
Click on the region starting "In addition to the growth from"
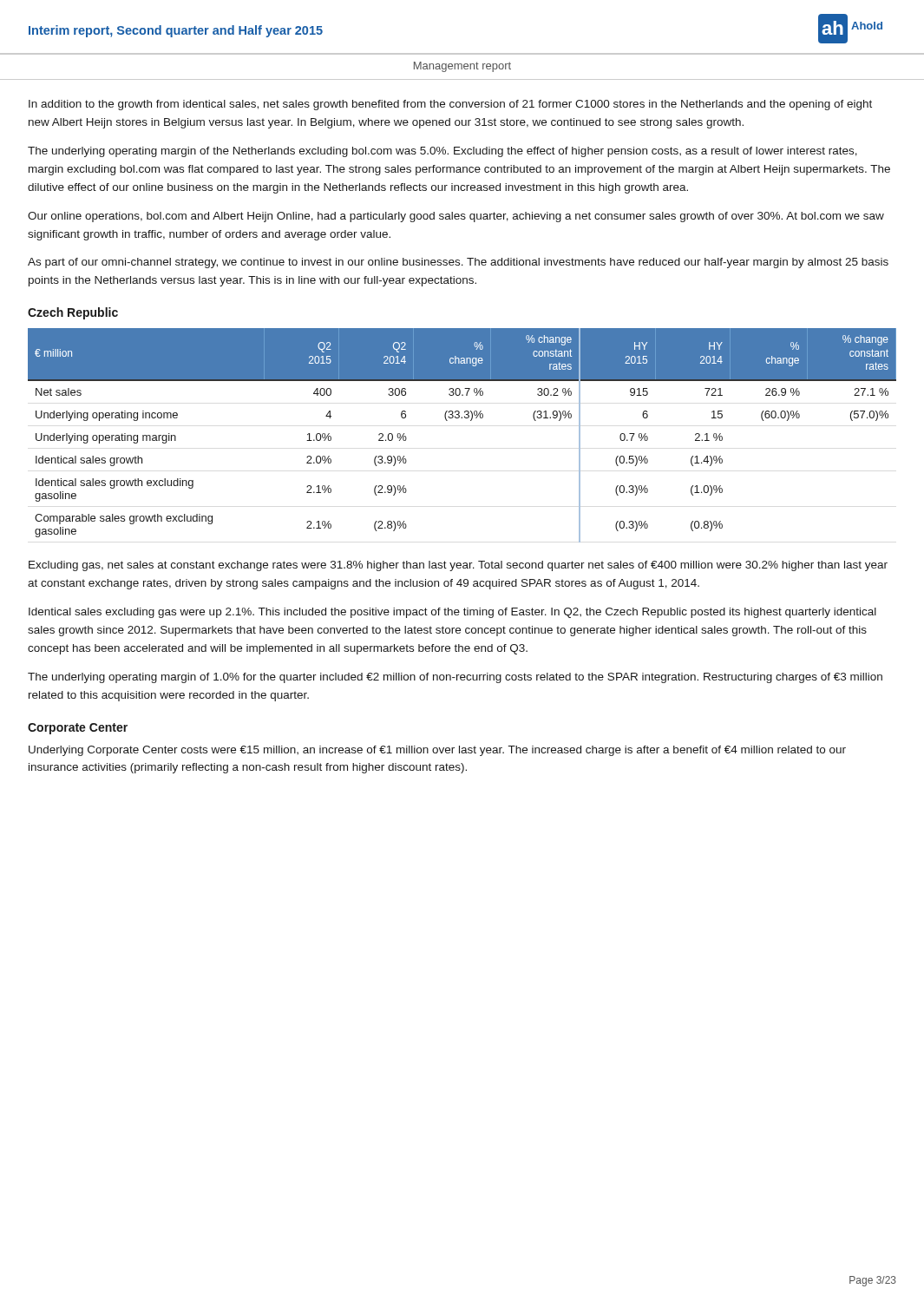[x=450, y=113]
